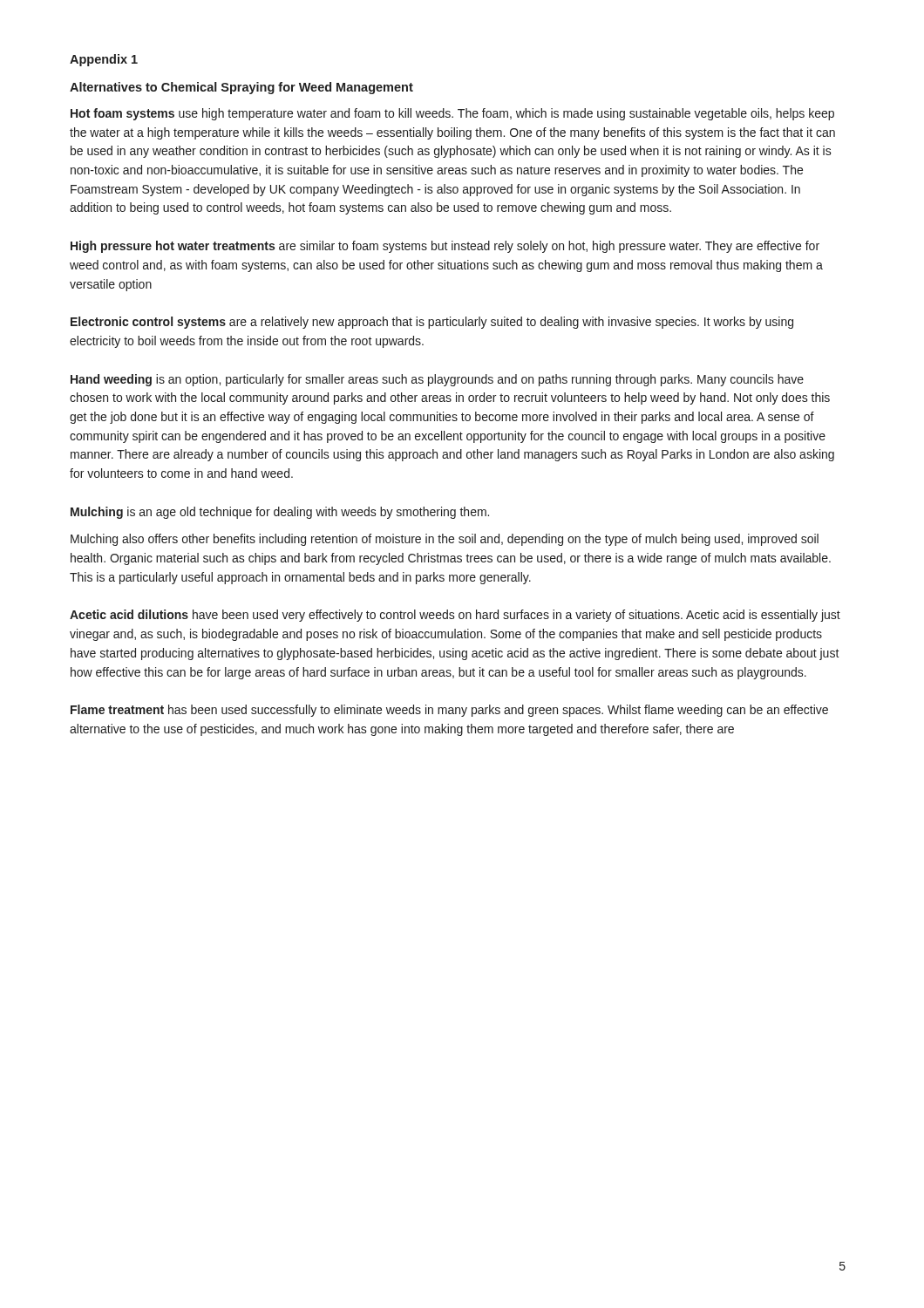Find the text block with the text "Acetic acid dilutions have"
Image resolution: width=924 pixels, height=1308 pixels.
[x=455, y=644]
